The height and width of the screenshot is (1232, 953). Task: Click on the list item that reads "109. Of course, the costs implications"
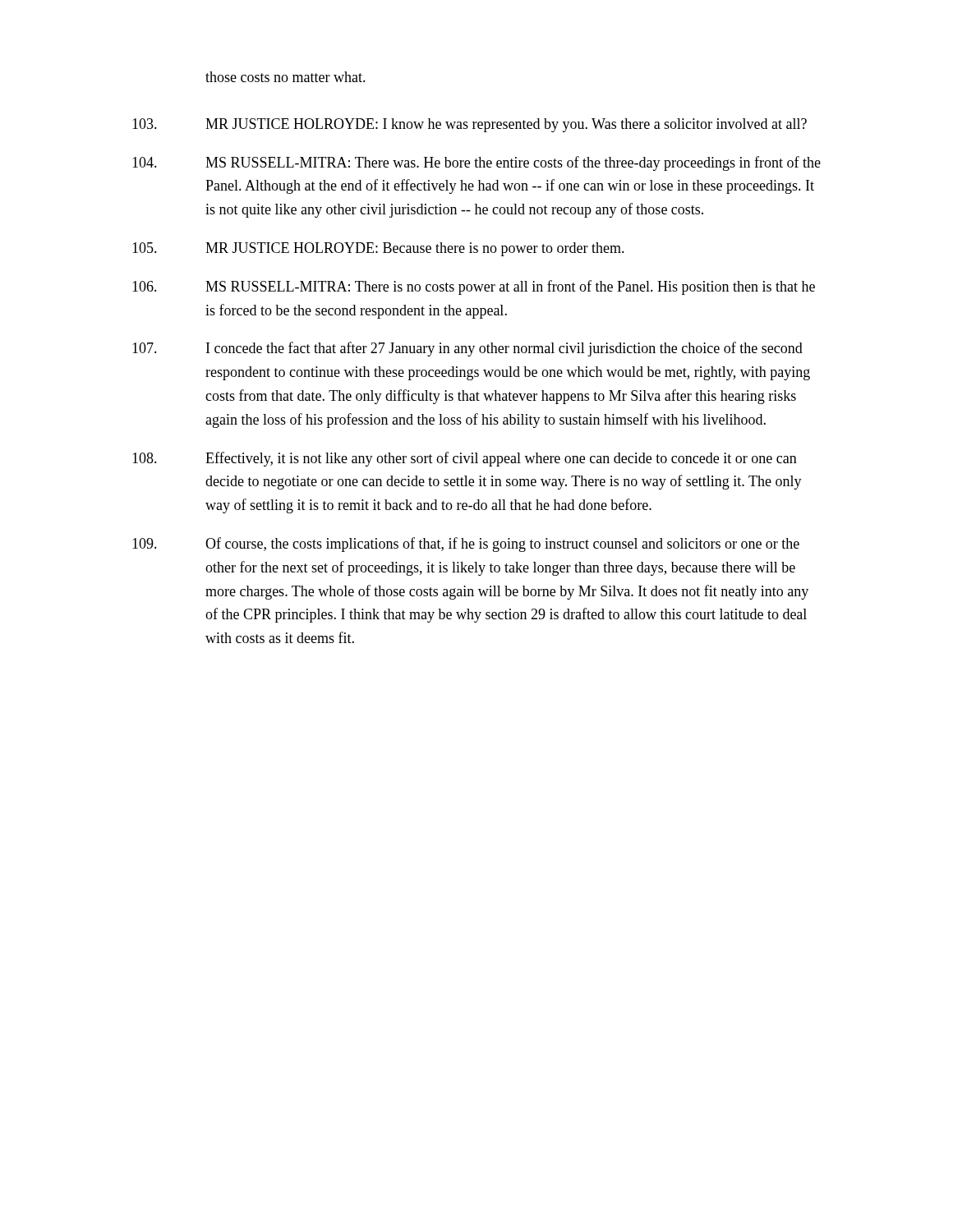pyautogui.click(x=476, y=591)
